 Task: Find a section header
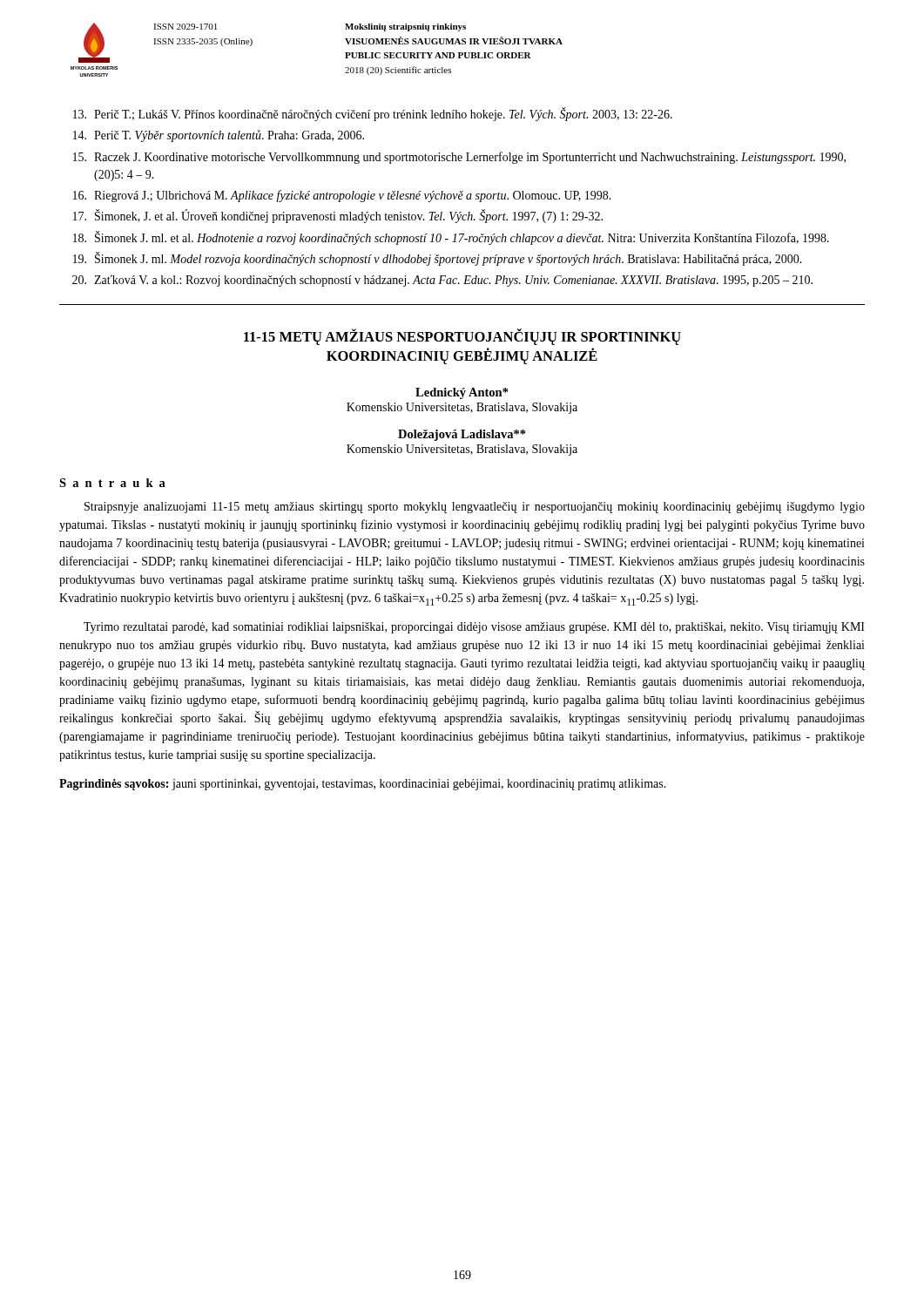pos(113,483)
